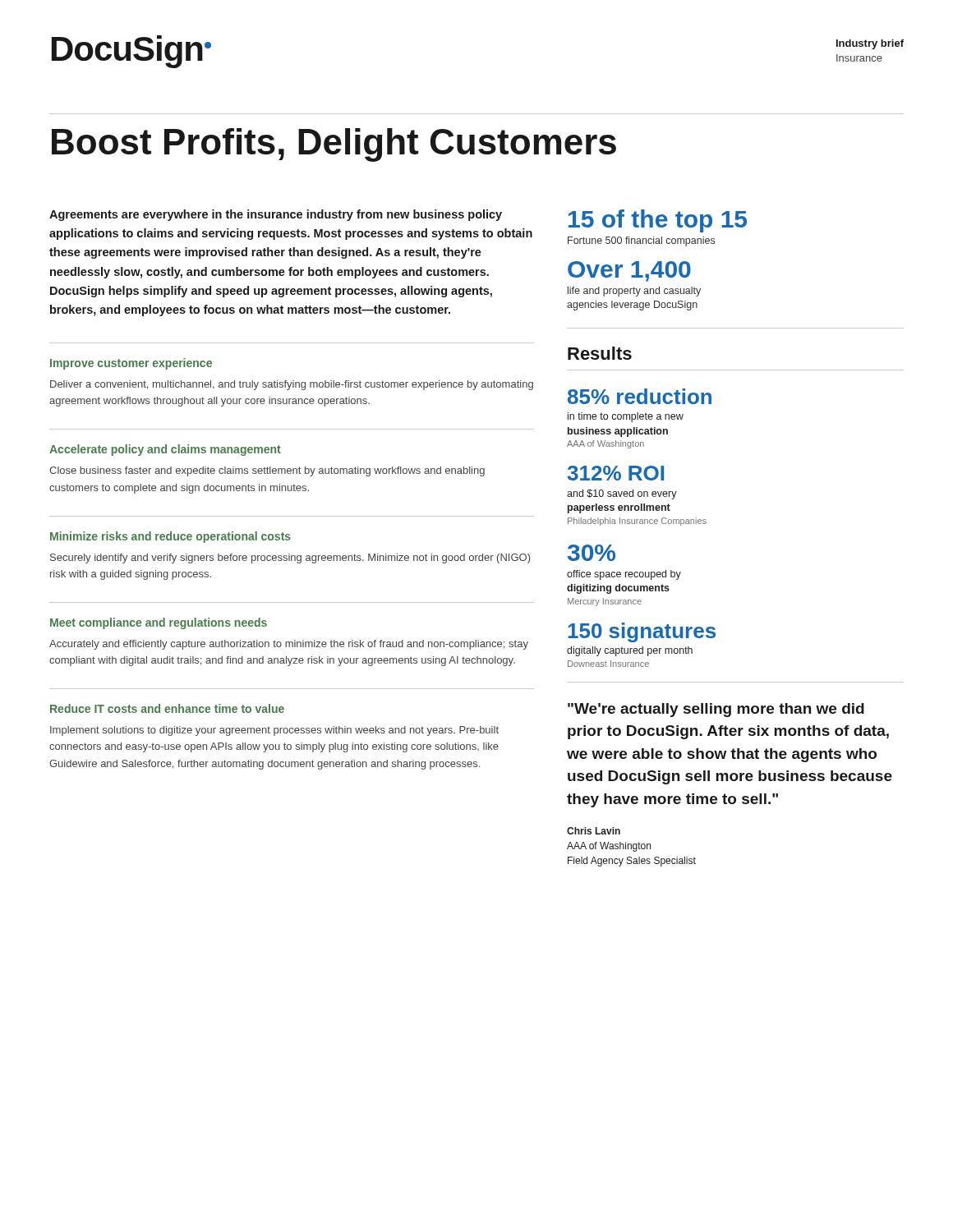
Task: Navigate to the block starting "Implement solutions to digitize your"
Action: point(274,747)
